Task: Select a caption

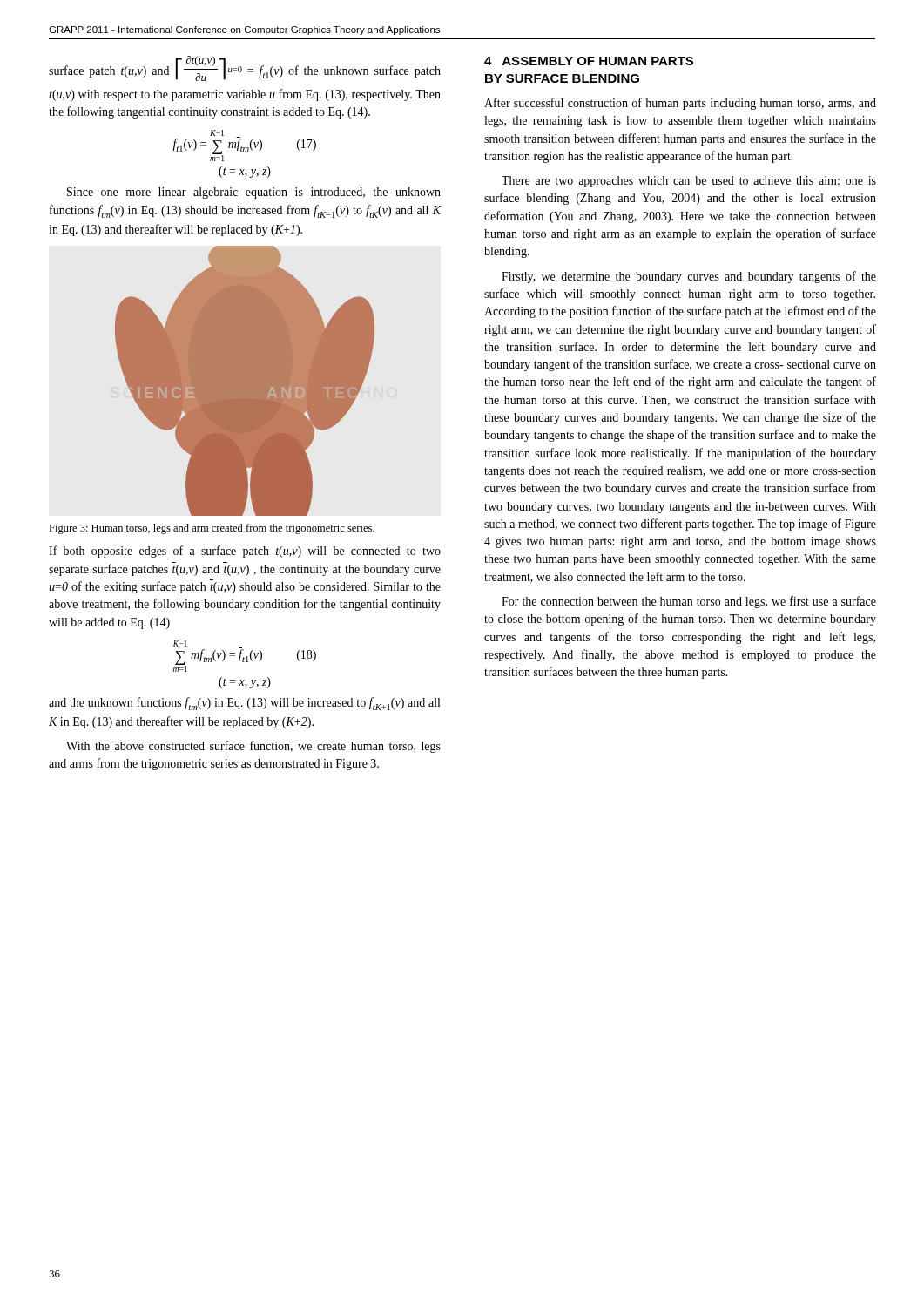Action: click(245, 529)
